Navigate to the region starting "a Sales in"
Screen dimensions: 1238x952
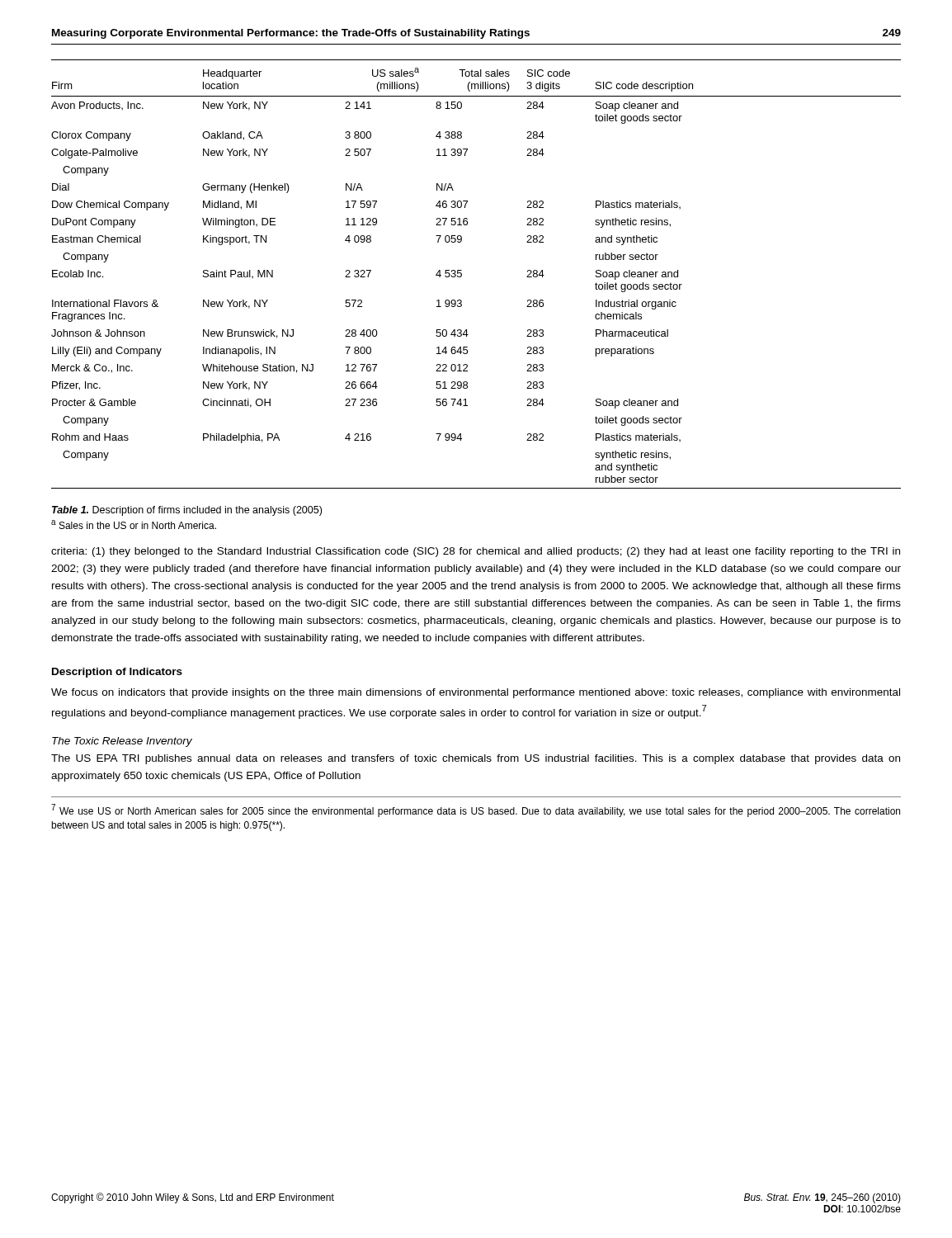(x=134, y=525)
